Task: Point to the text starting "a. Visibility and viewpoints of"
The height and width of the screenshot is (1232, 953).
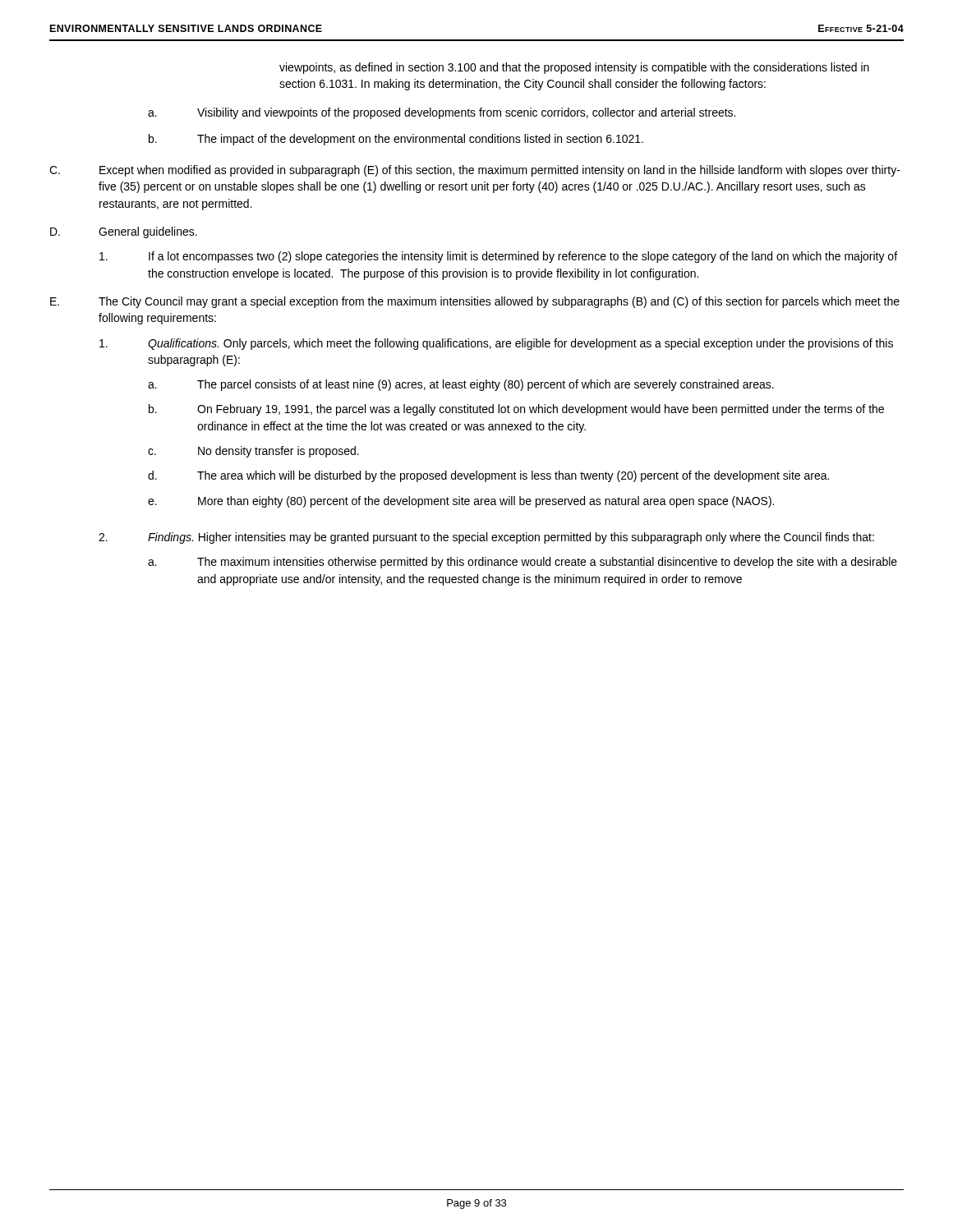Action: [442, 112]
